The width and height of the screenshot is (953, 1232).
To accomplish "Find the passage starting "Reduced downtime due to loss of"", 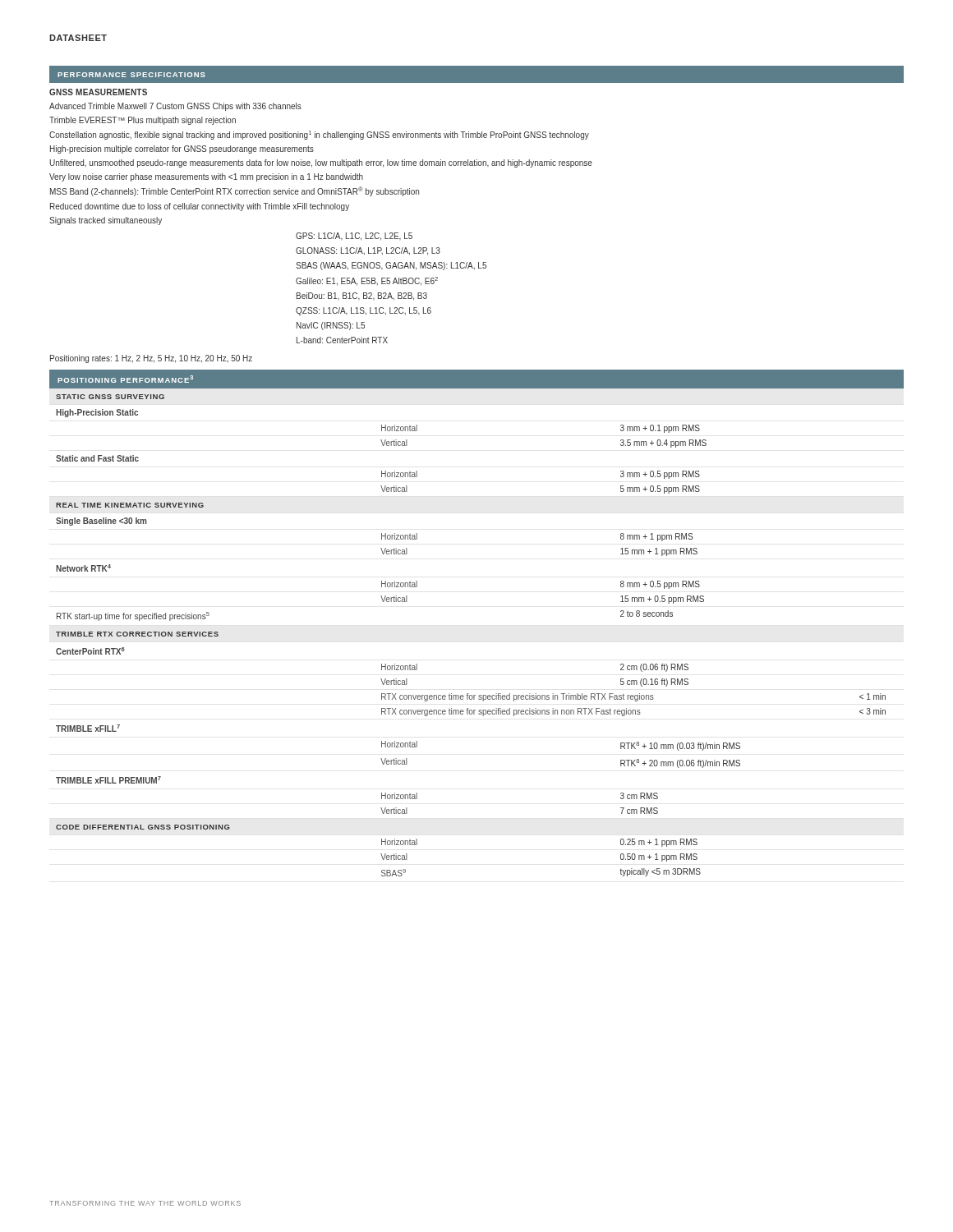I will (199, 206).
